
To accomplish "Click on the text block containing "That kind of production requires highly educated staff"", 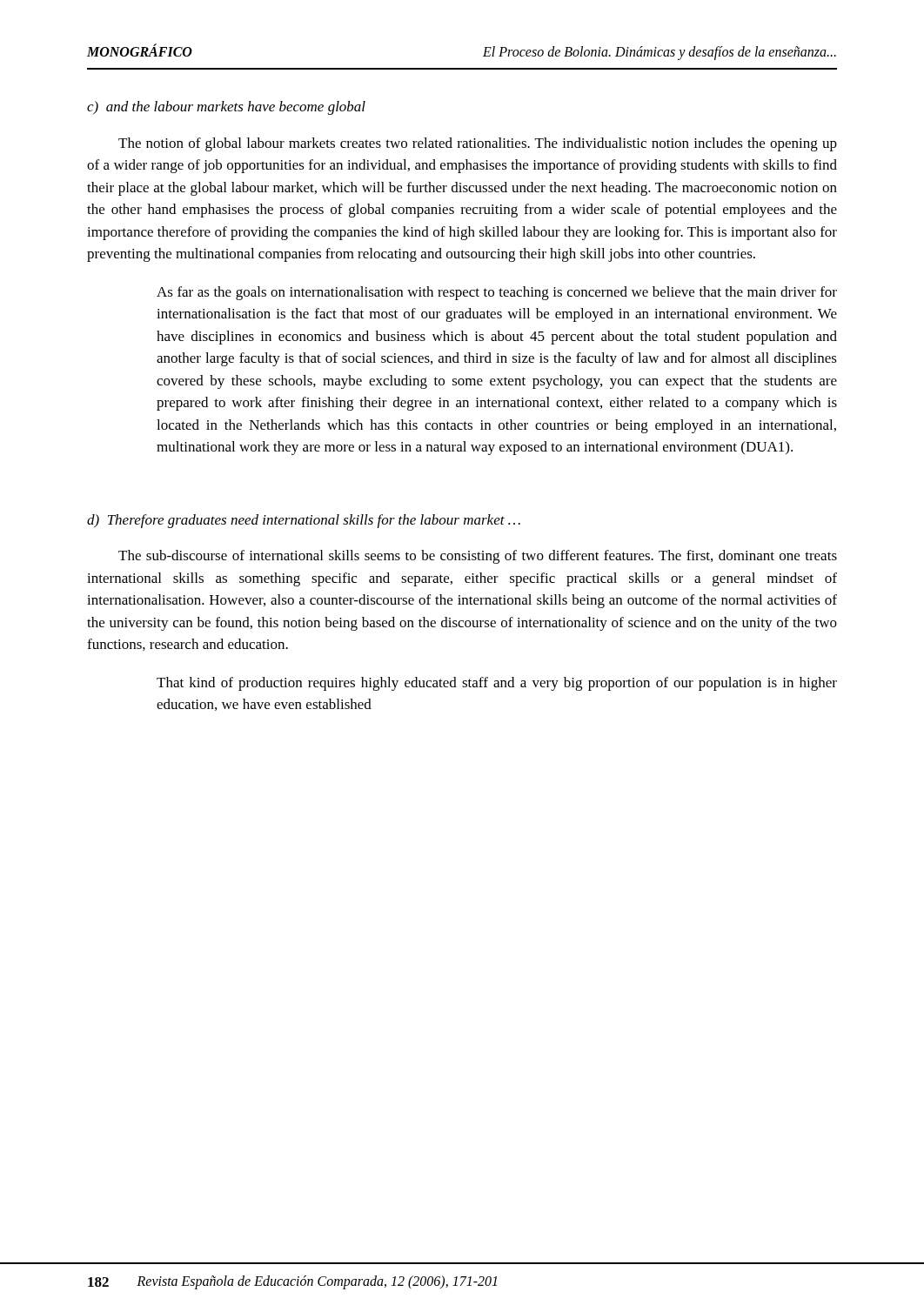I will tap(497, 693).
